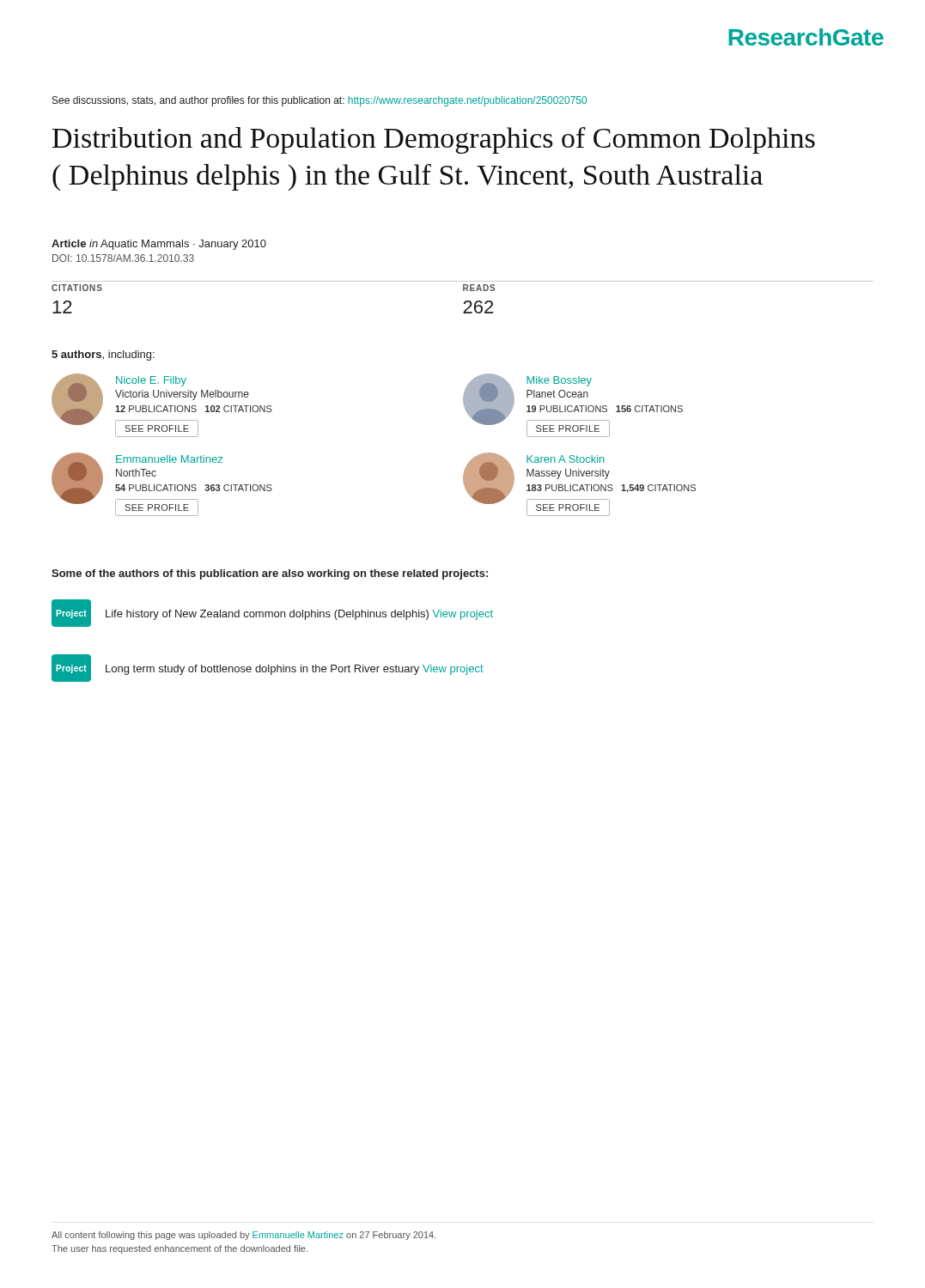Select the passage starting "Project Long term study of bottlenose dolphins in"
The width and height of the screenshot is (925, 1288).
267,668
